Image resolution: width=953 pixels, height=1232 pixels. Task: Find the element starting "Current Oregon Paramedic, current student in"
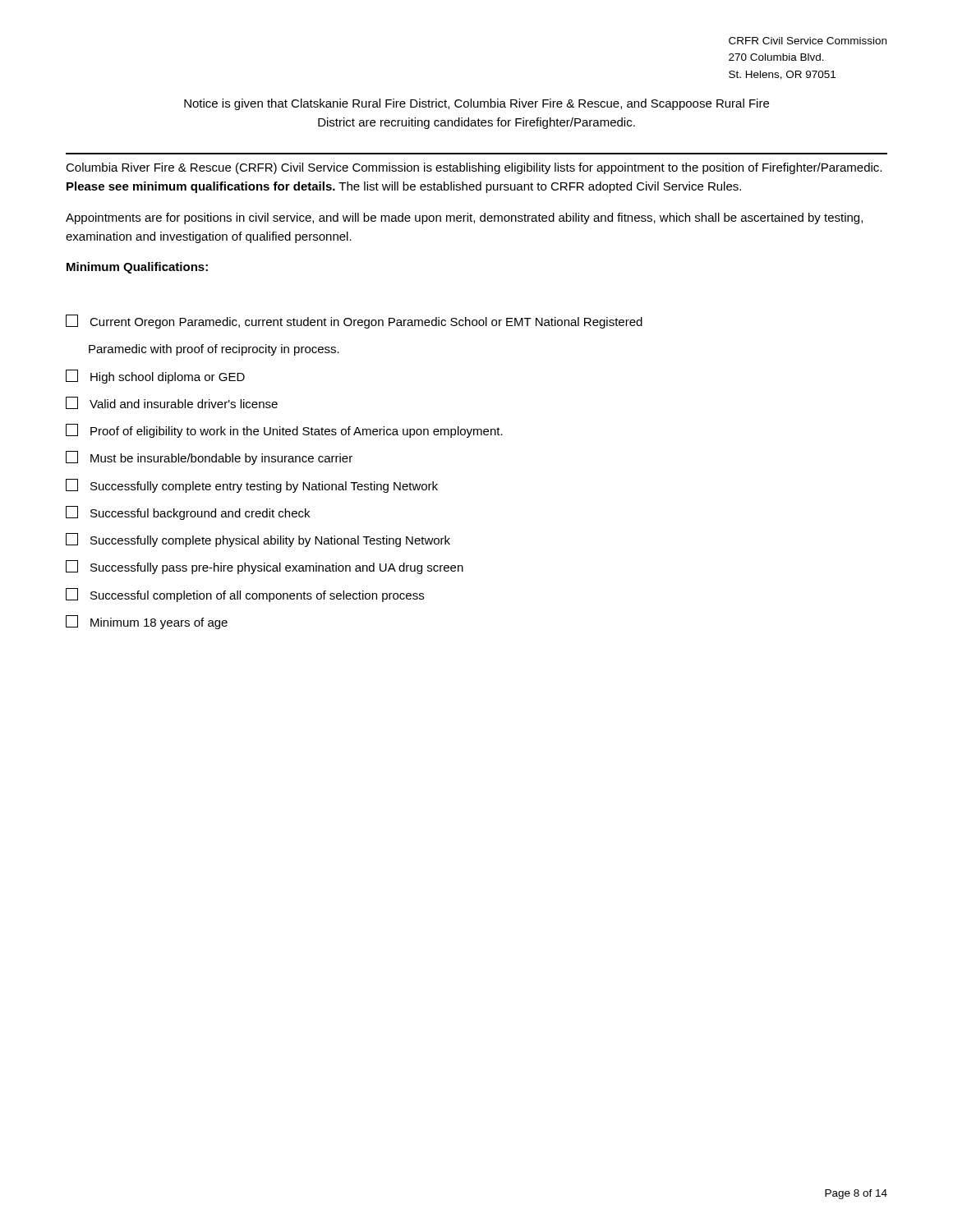coord(476,322)
